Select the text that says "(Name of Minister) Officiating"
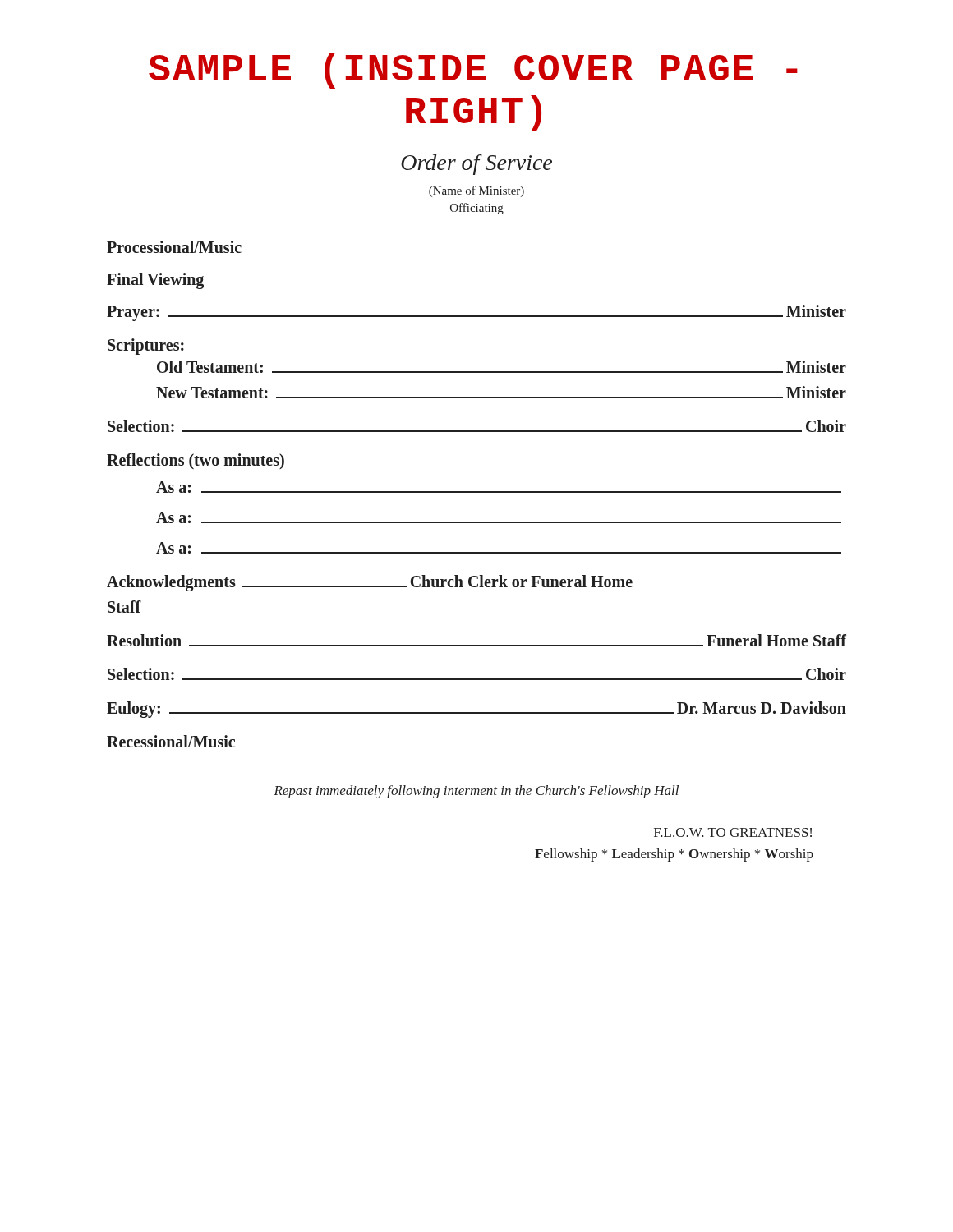Viewport: 953px width, 1232px height. [x=476, y=200]
